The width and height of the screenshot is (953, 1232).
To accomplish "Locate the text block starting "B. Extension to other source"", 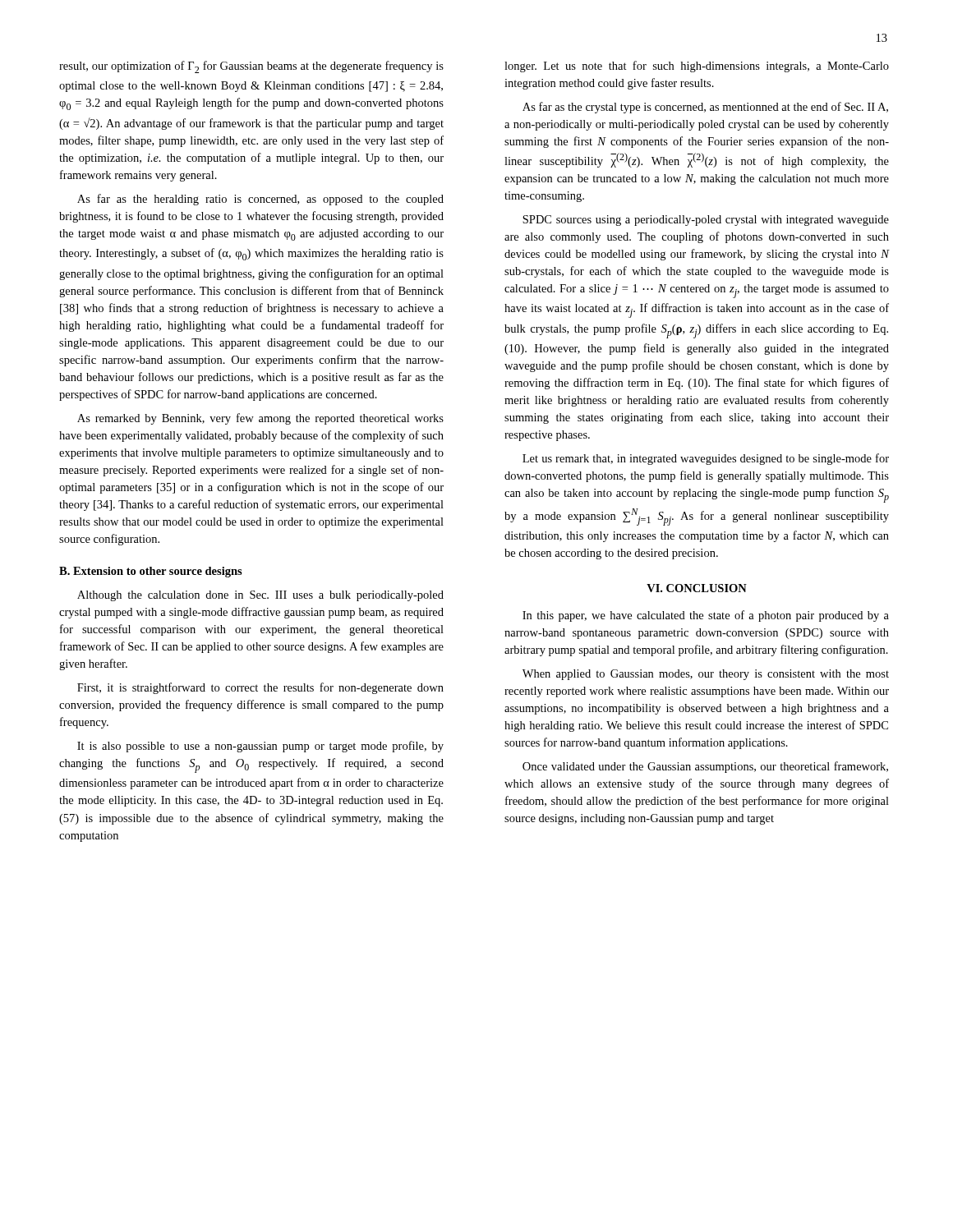I will 251,571.
